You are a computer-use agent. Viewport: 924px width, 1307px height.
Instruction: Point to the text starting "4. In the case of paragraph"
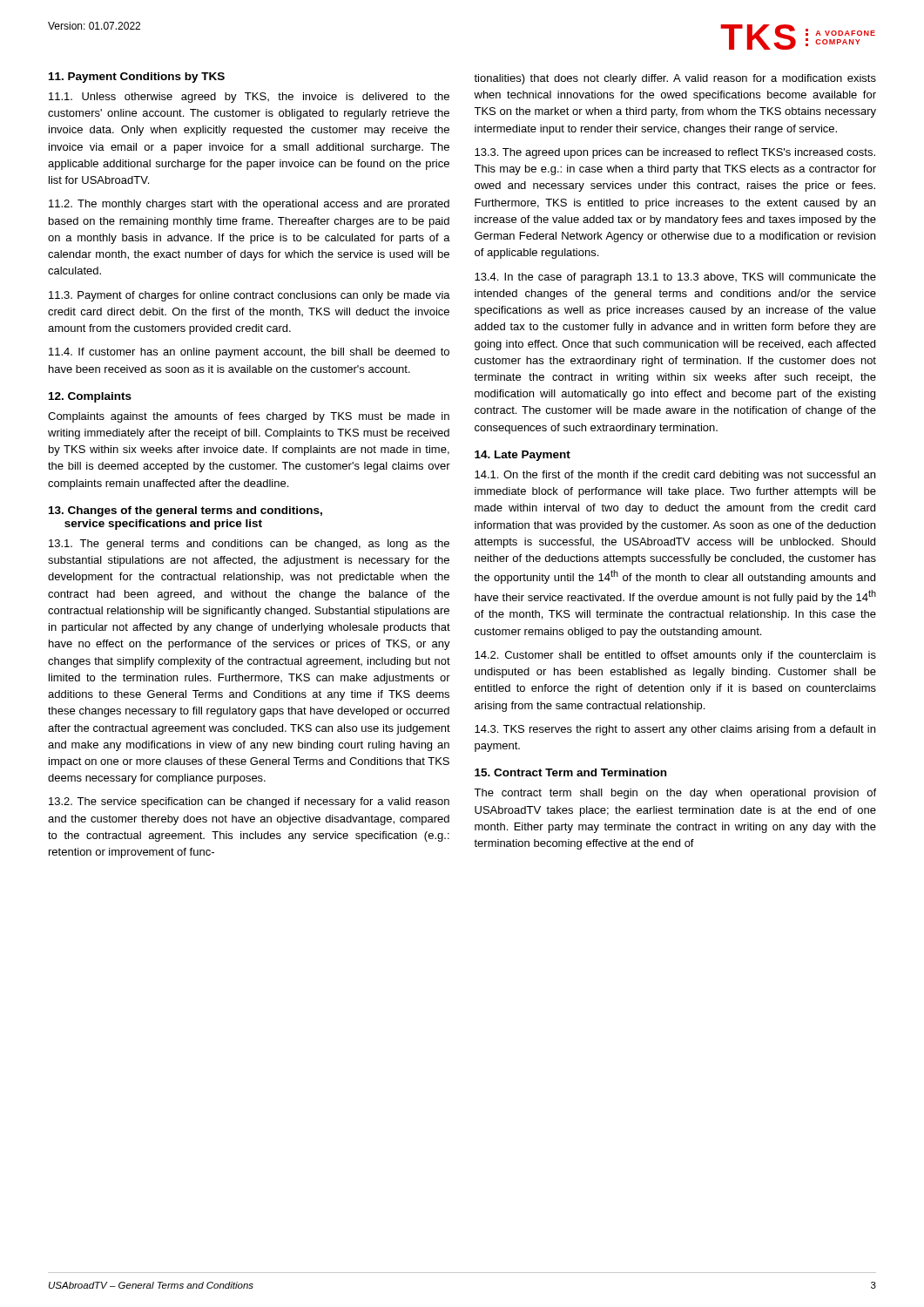[x=675, y=352]
